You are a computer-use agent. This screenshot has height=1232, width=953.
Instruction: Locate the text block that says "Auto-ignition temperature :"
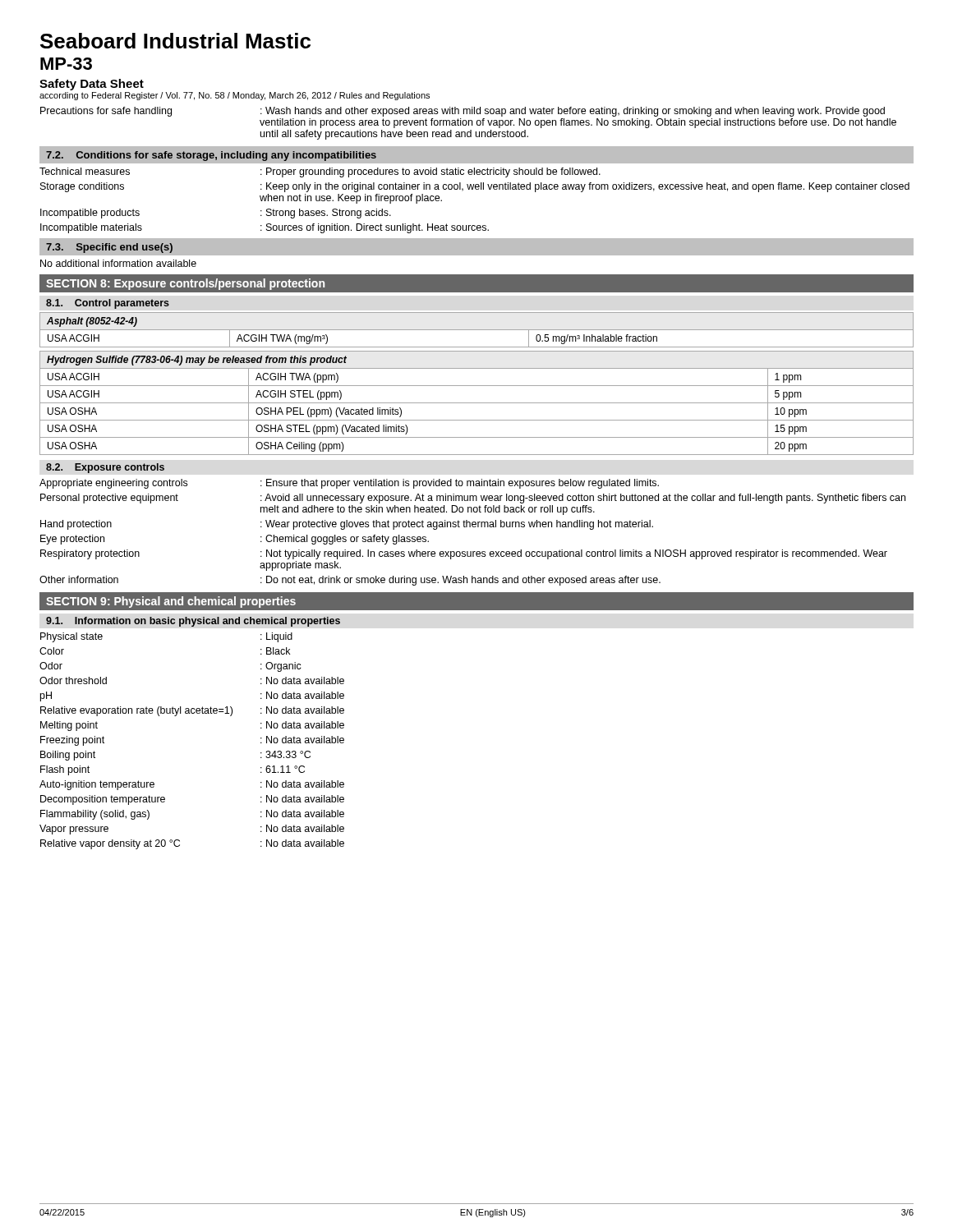(x=92, y=785)
